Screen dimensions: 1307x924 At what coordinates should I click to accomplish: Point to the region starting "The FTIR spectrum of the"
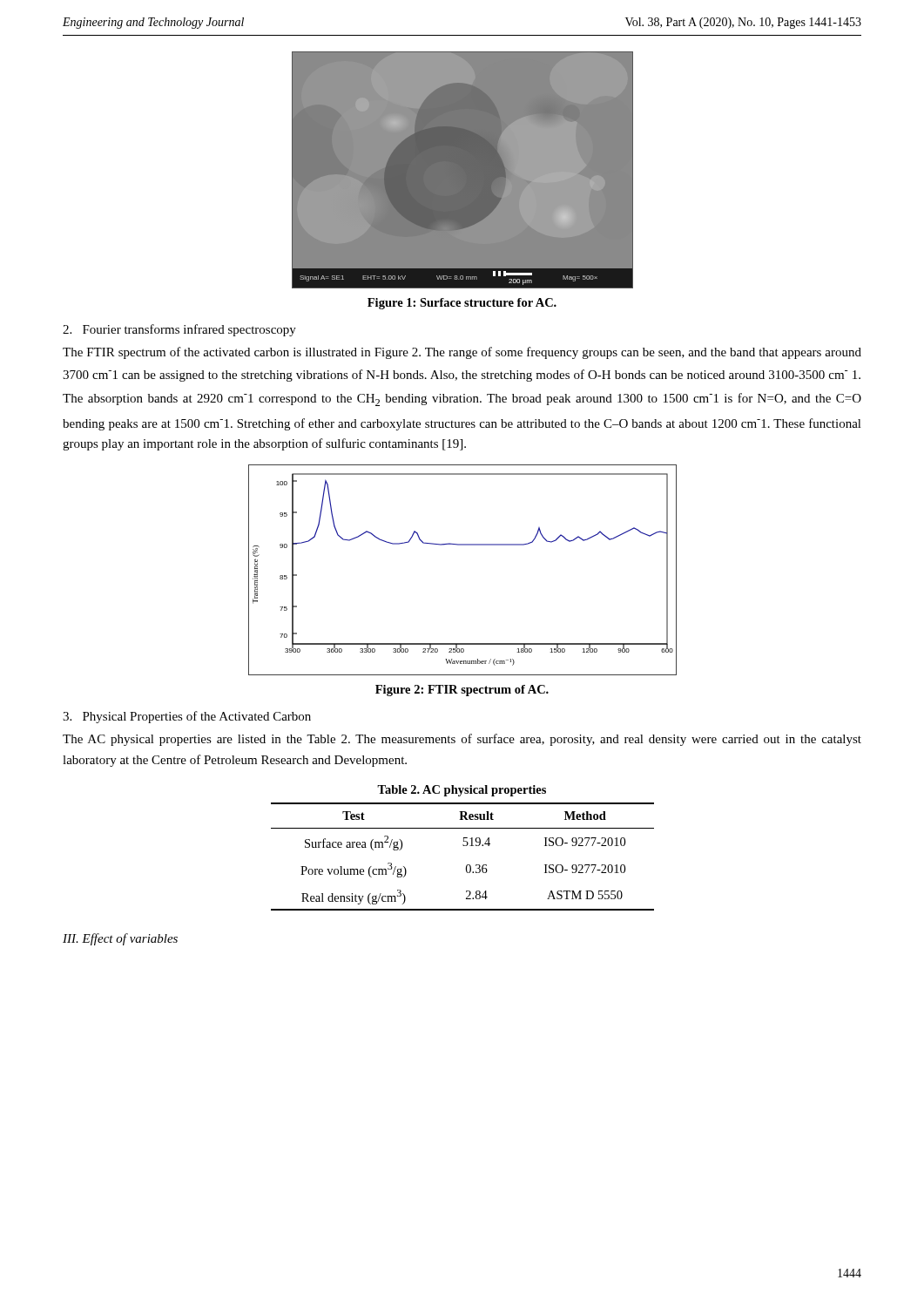pos(462,398)
